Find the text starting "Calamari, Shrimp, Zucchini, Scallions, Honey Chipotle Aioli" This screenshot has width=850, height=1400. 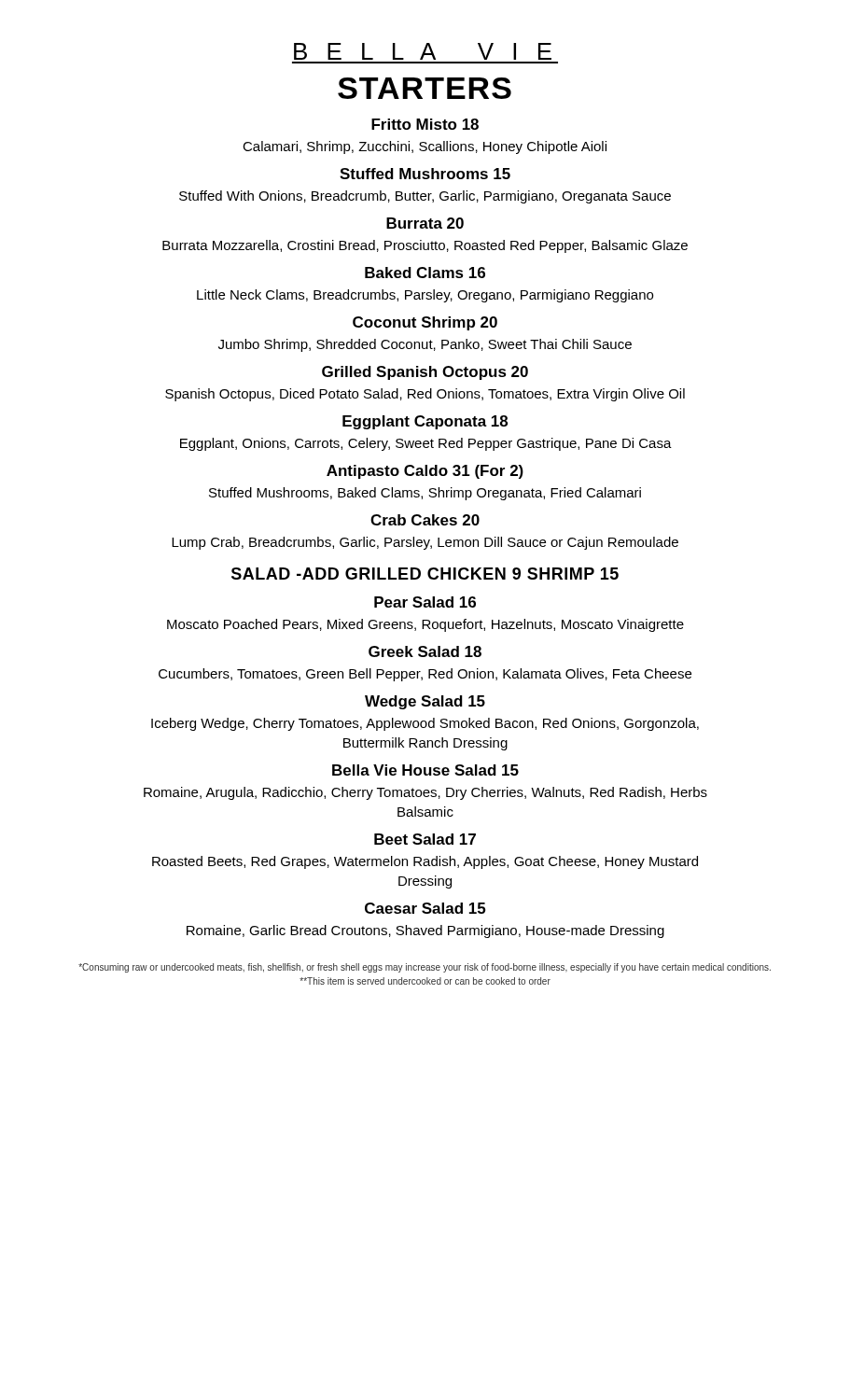(425, 146)
